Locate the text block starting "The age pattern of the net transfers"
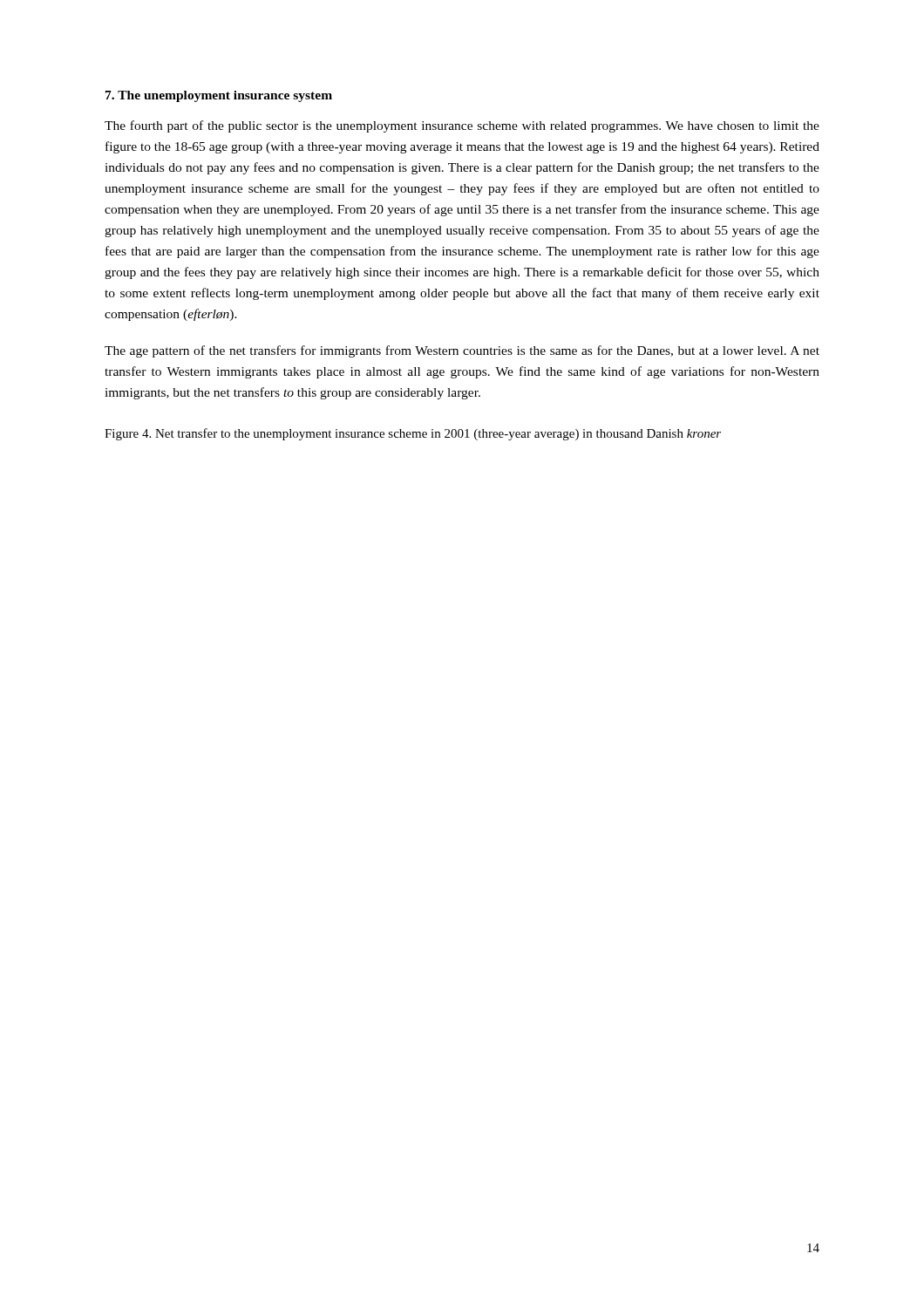 tap(462, 371)
